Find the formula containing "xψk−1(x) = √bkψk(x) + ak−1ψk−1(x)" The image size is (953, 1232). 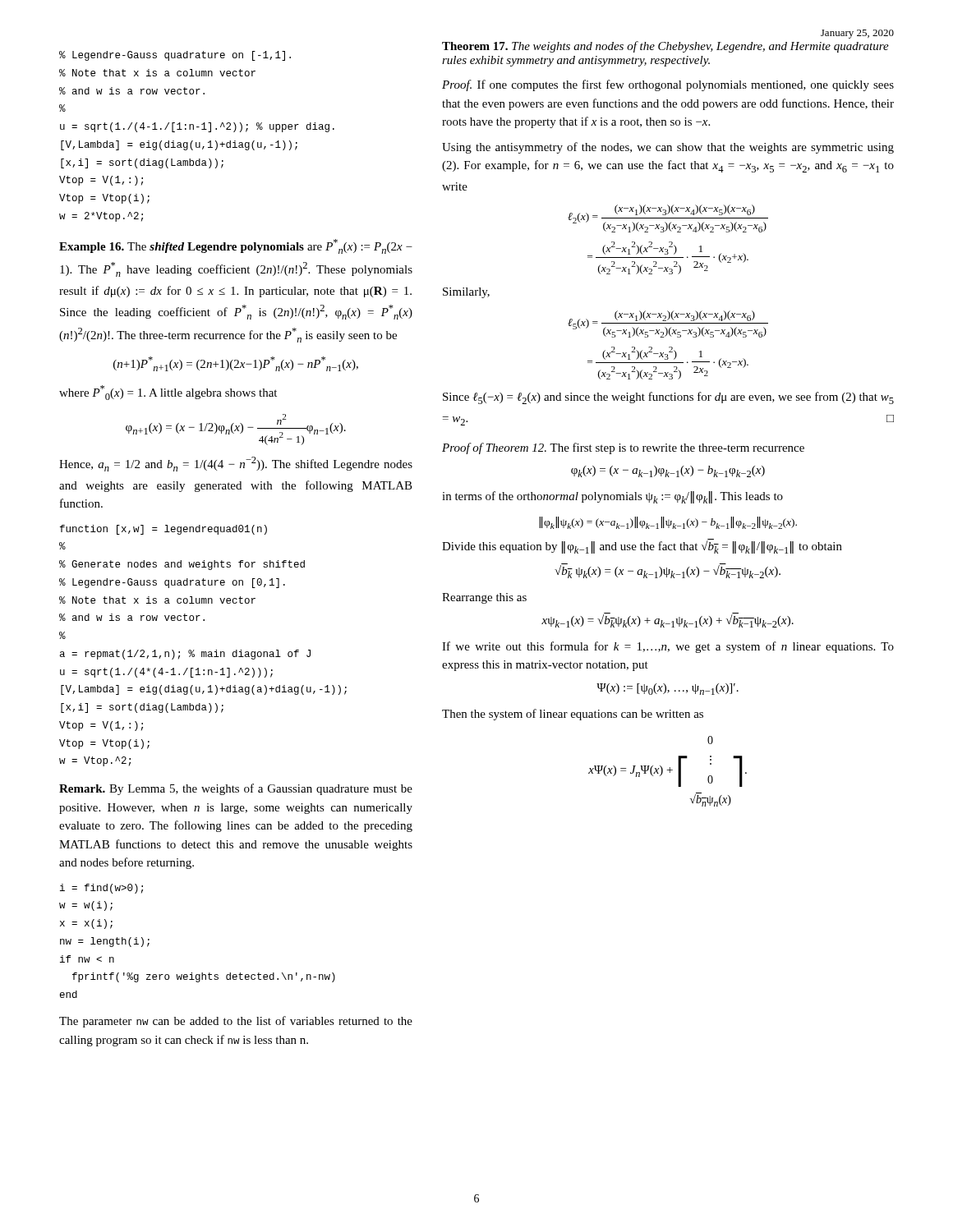668,622
